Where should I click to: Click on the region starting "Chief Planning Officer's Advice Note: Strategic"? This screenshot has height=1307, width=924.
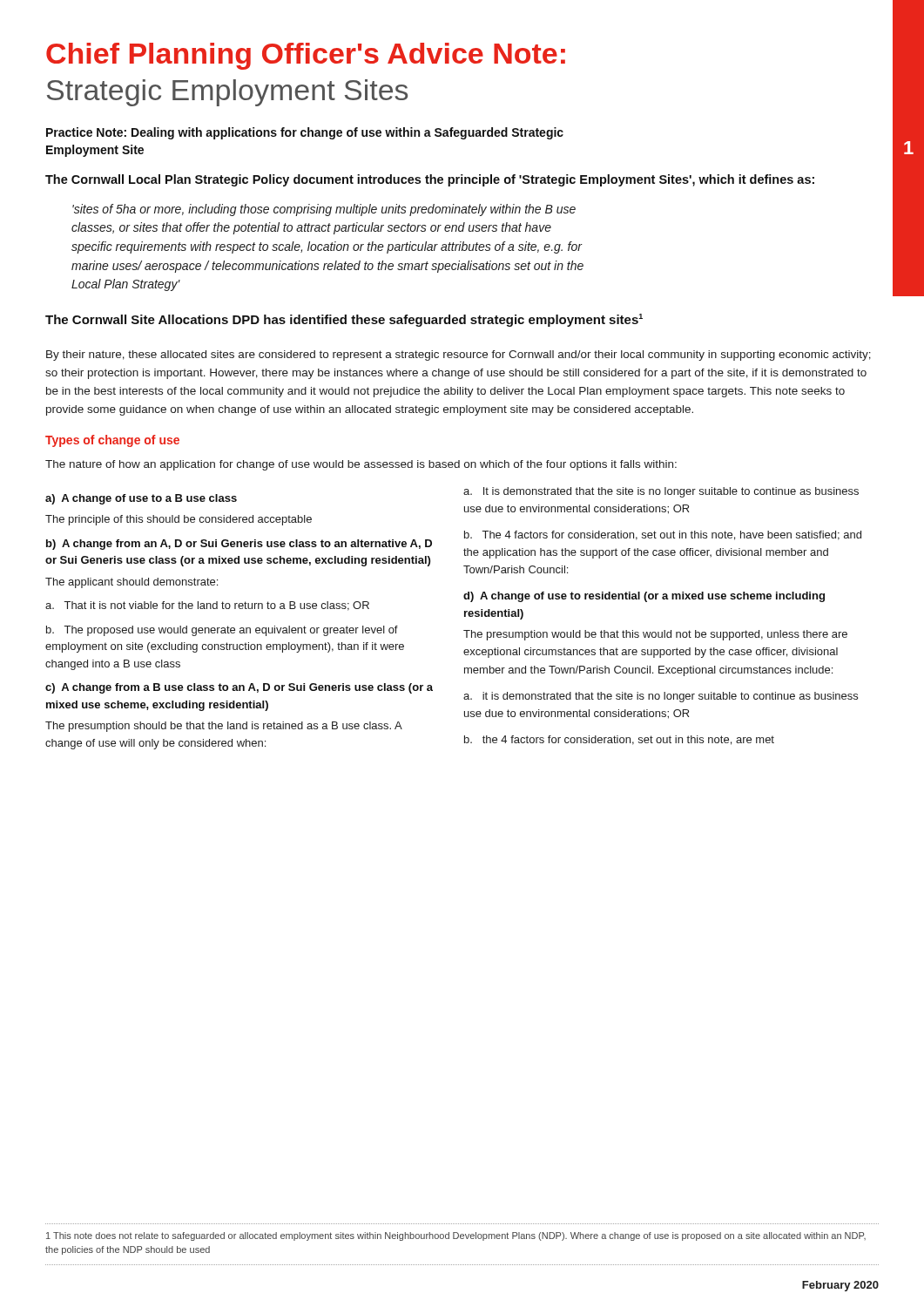point(462,72)
